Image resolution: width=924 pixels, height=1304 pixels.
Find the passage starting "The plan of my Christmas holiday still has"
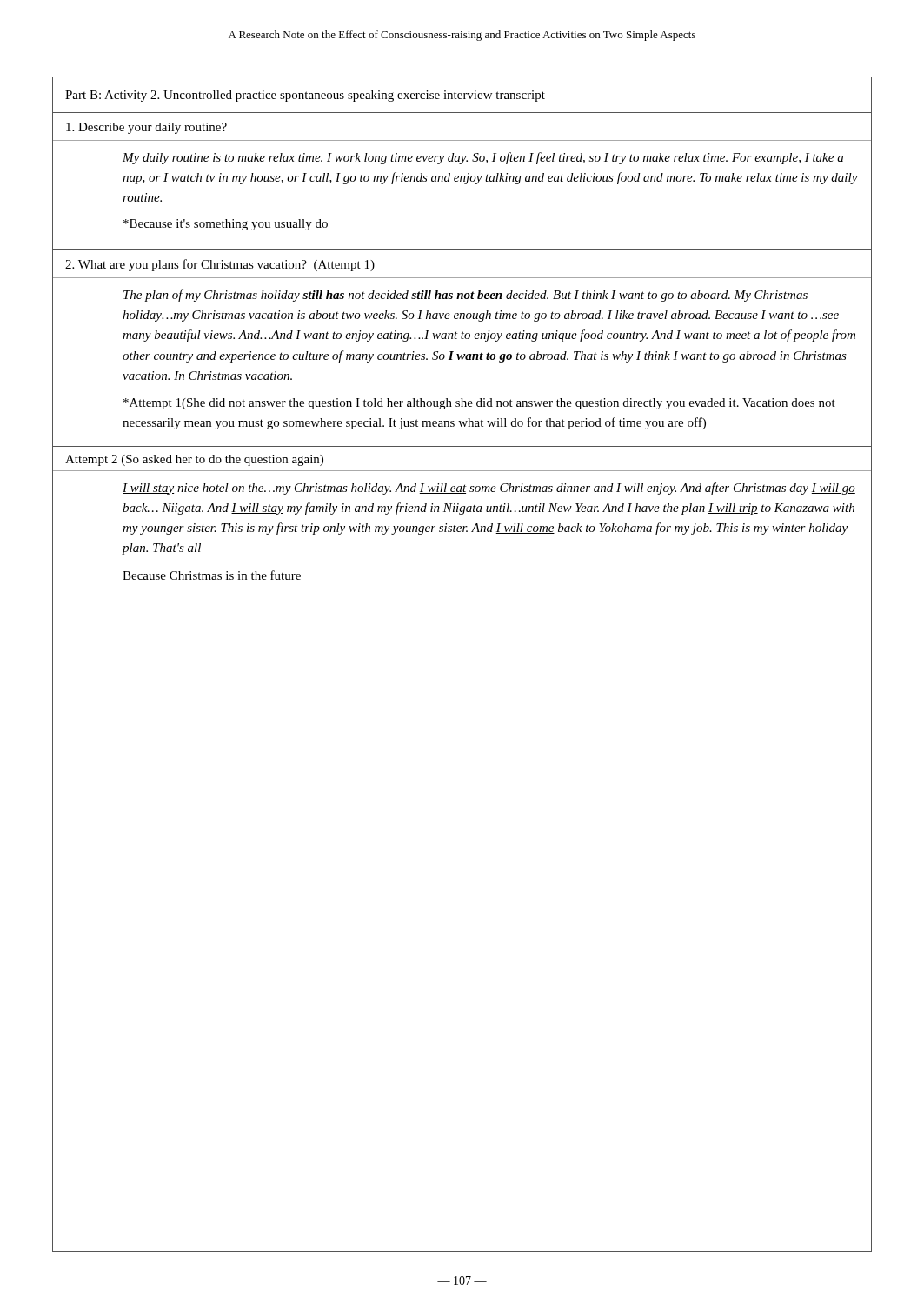click(x=491, y=359)
